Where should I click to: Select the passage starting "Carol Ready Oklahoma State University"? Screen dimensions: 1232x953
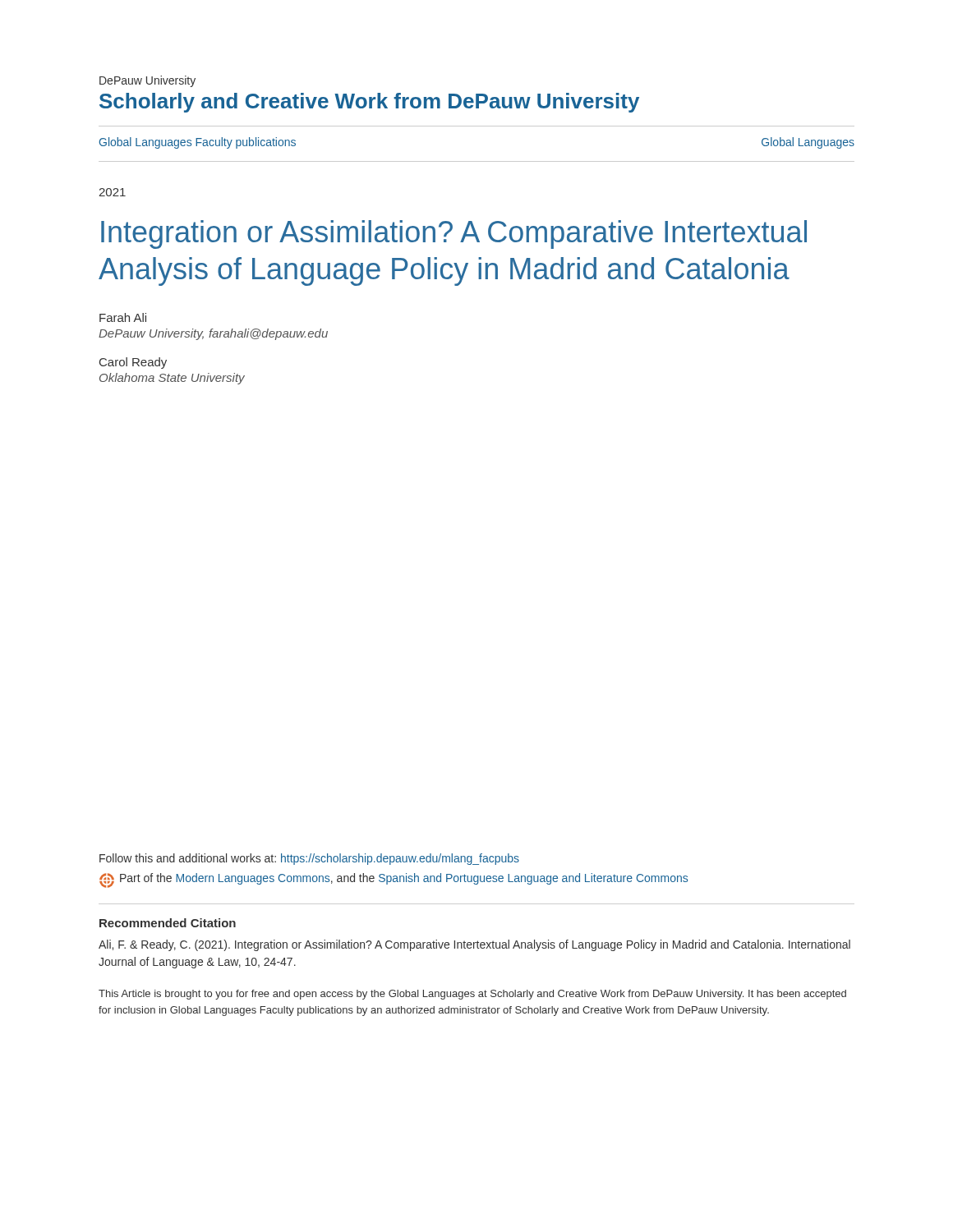click(x=133, y=363)
